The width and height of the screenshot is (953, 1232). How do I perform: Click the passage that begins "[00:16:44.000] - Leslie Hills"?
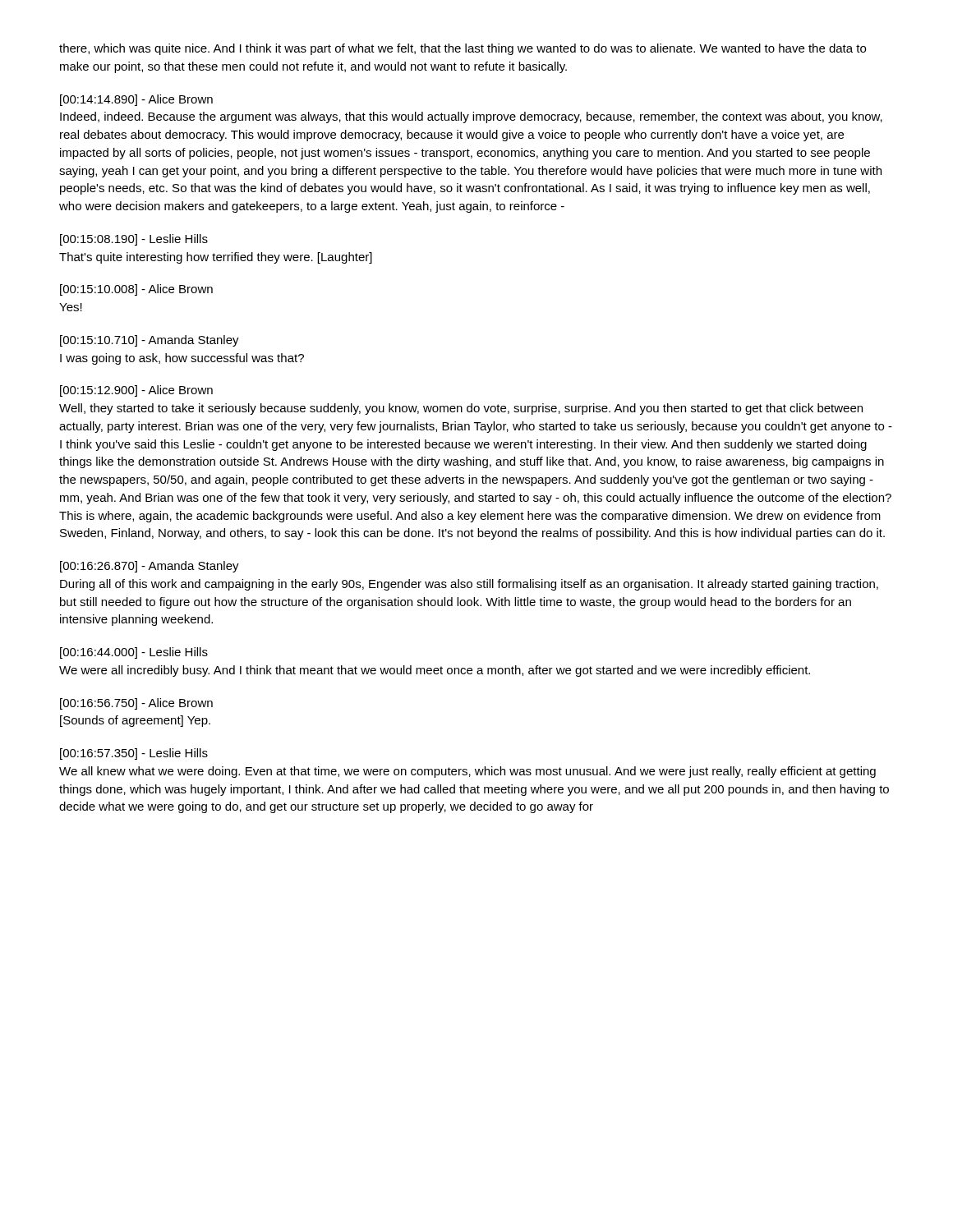pos(476,661)
